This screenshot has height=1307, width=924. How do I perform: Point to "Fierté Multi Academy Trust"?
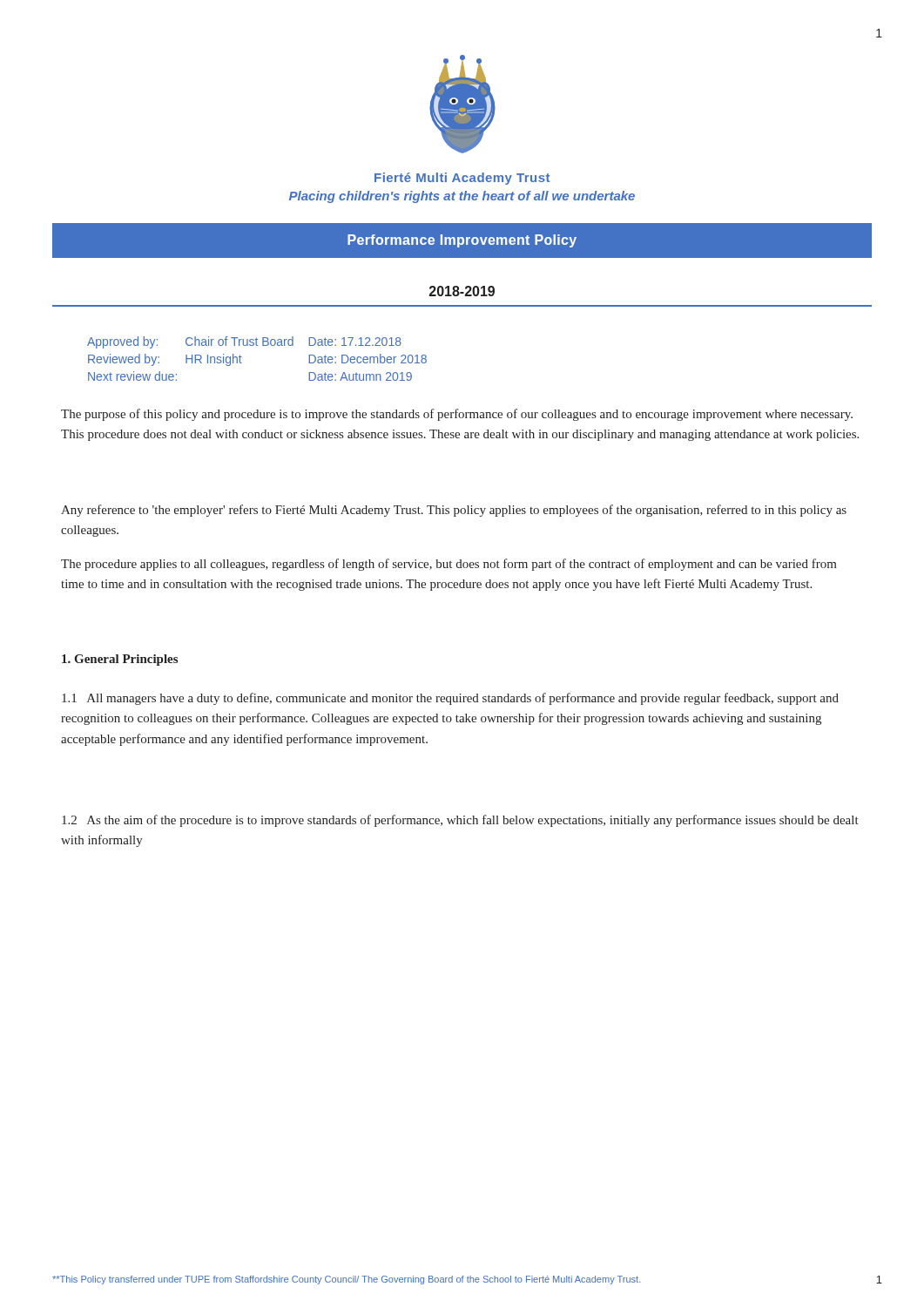pyautogui.click(x=462, y=177)
